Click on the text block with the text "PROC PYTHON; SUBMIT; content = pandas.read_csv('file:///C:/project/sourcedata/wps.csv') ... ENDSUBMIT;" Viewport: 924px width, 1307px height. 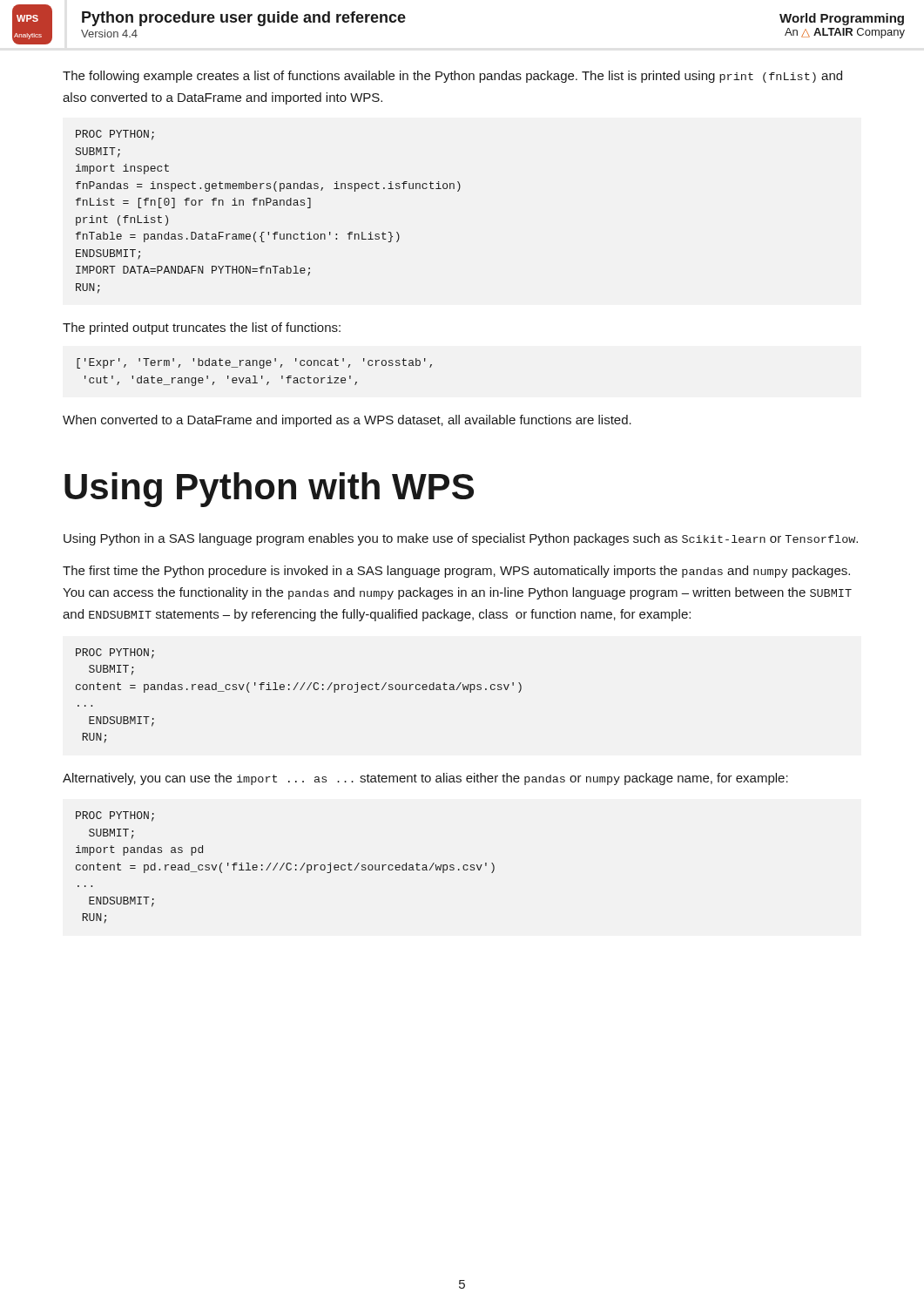[299, 695]
